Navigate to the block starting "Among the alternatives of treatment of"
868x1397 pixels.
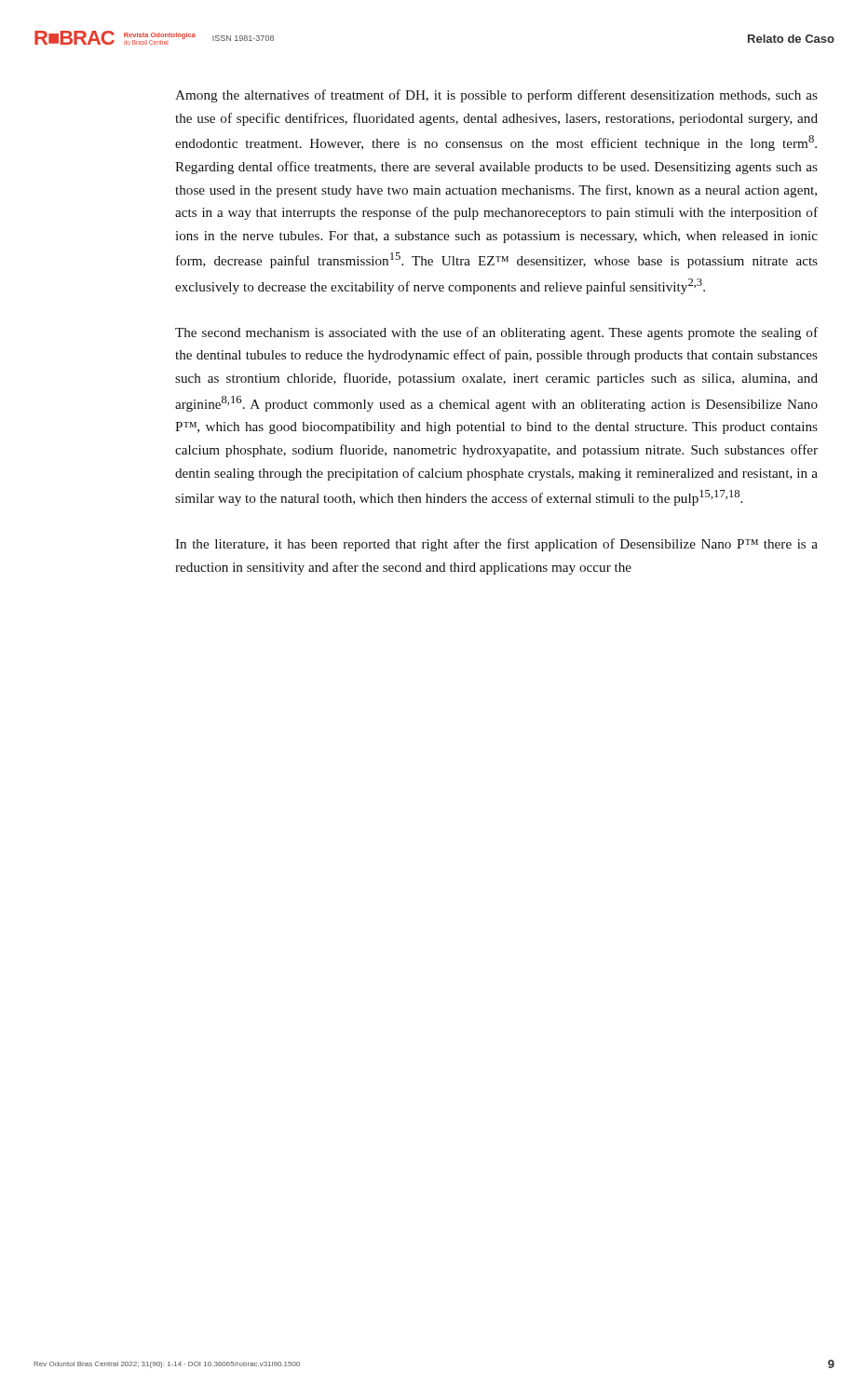496,191
